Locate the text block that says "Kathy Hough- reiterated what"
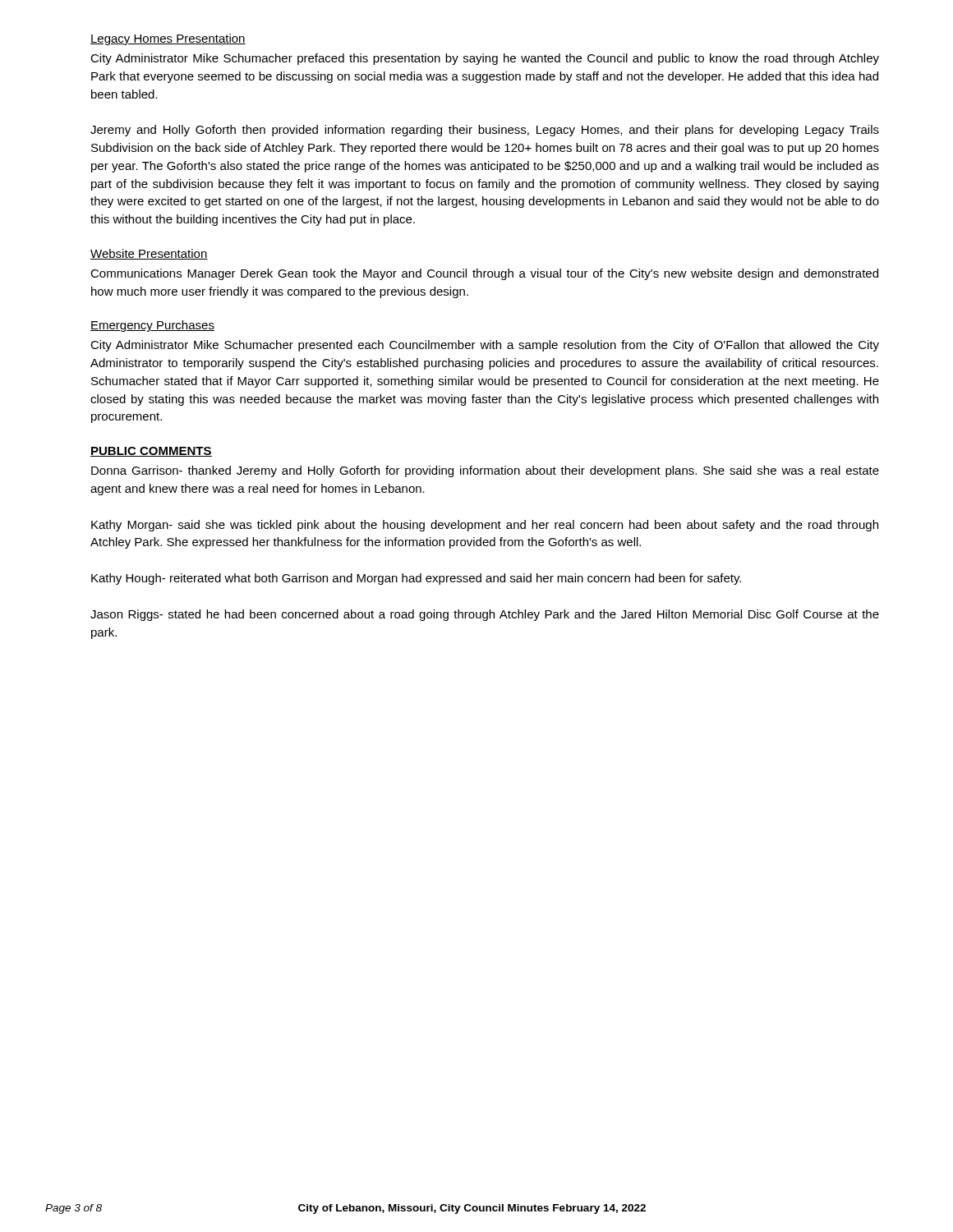 click(416, 578)
